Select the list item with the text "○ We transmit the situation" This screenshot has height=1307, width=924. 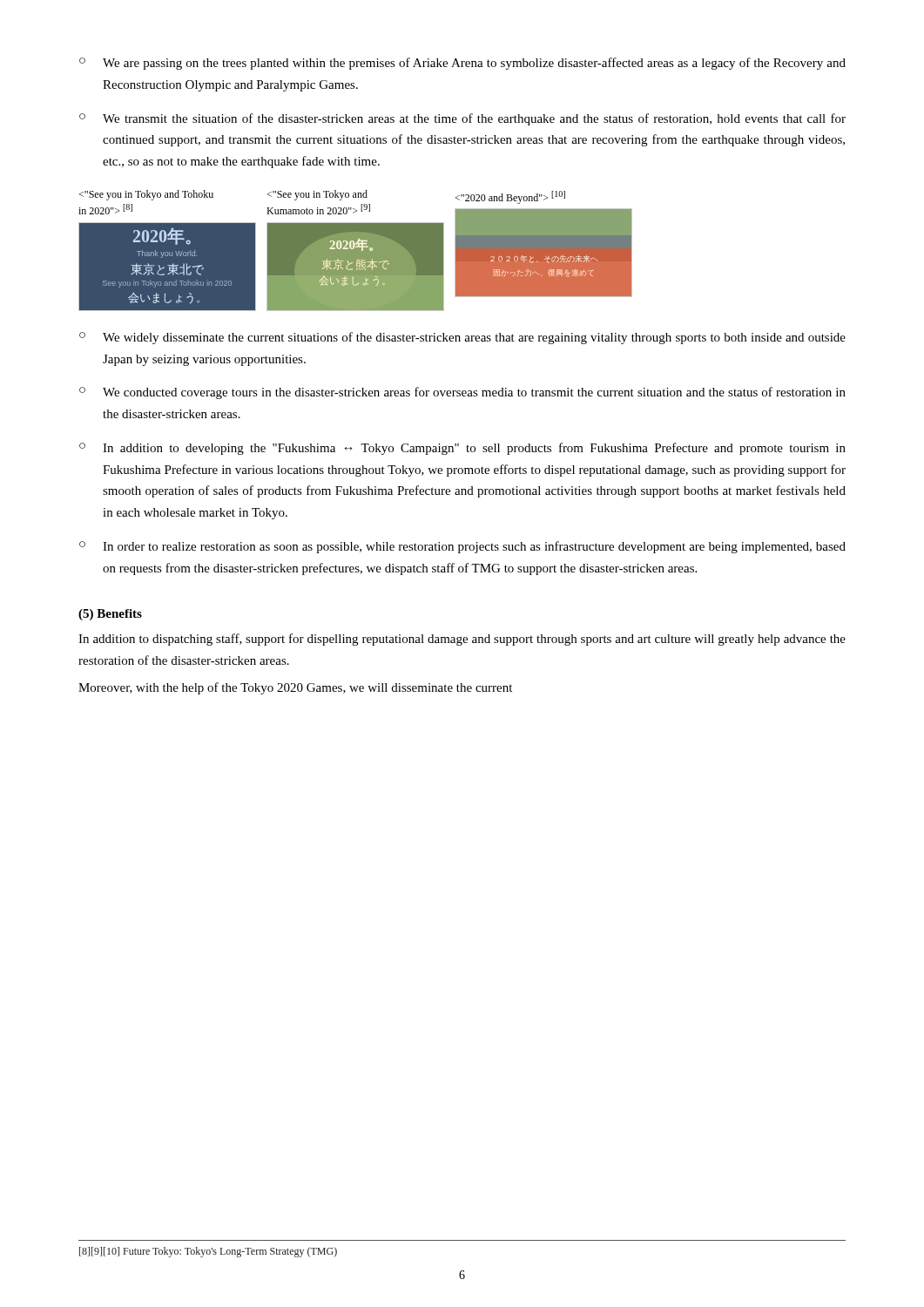coord(462,140)
